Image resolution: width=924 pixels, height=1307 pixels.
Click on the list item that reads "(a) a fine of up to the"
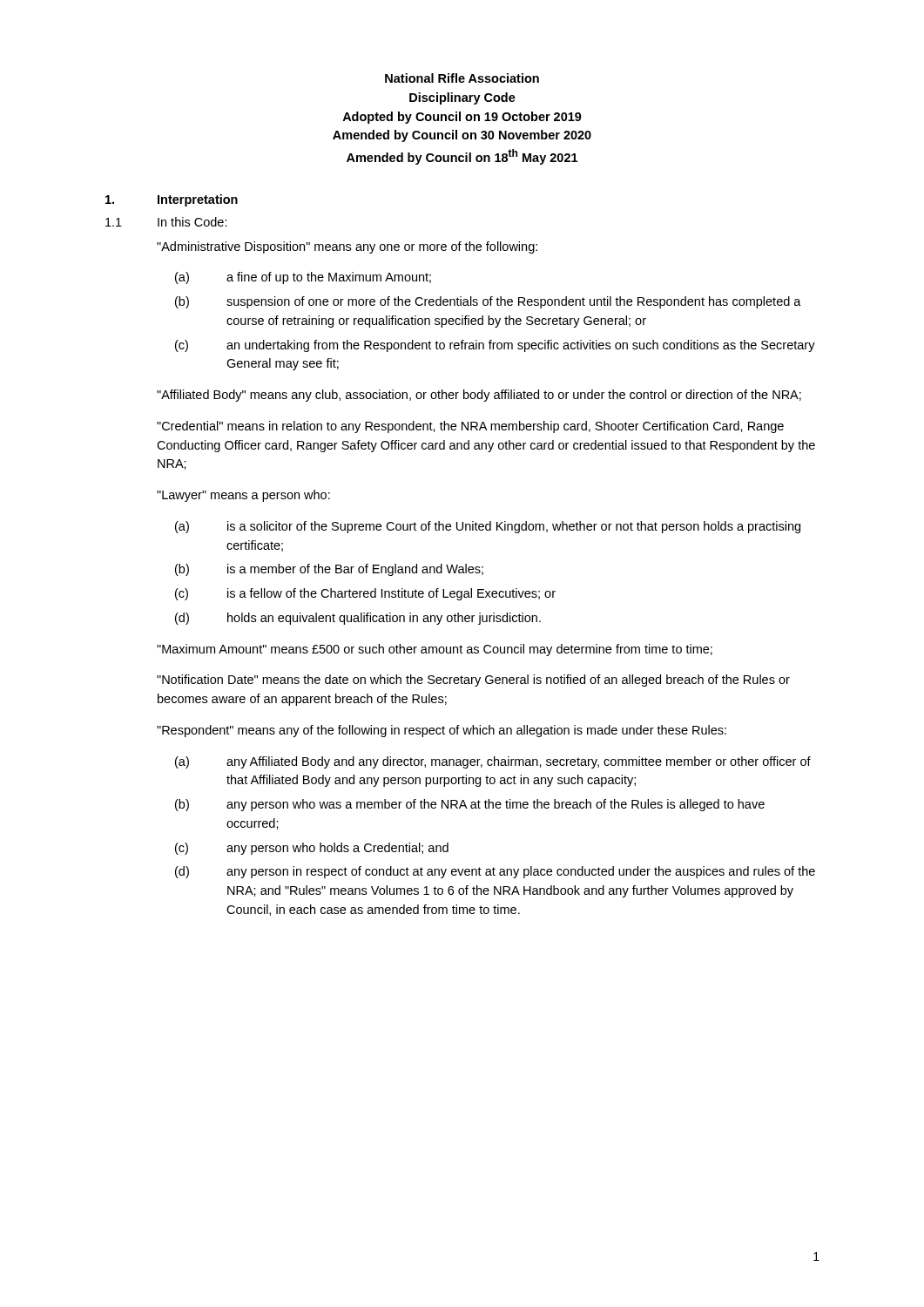click(303, 278)
